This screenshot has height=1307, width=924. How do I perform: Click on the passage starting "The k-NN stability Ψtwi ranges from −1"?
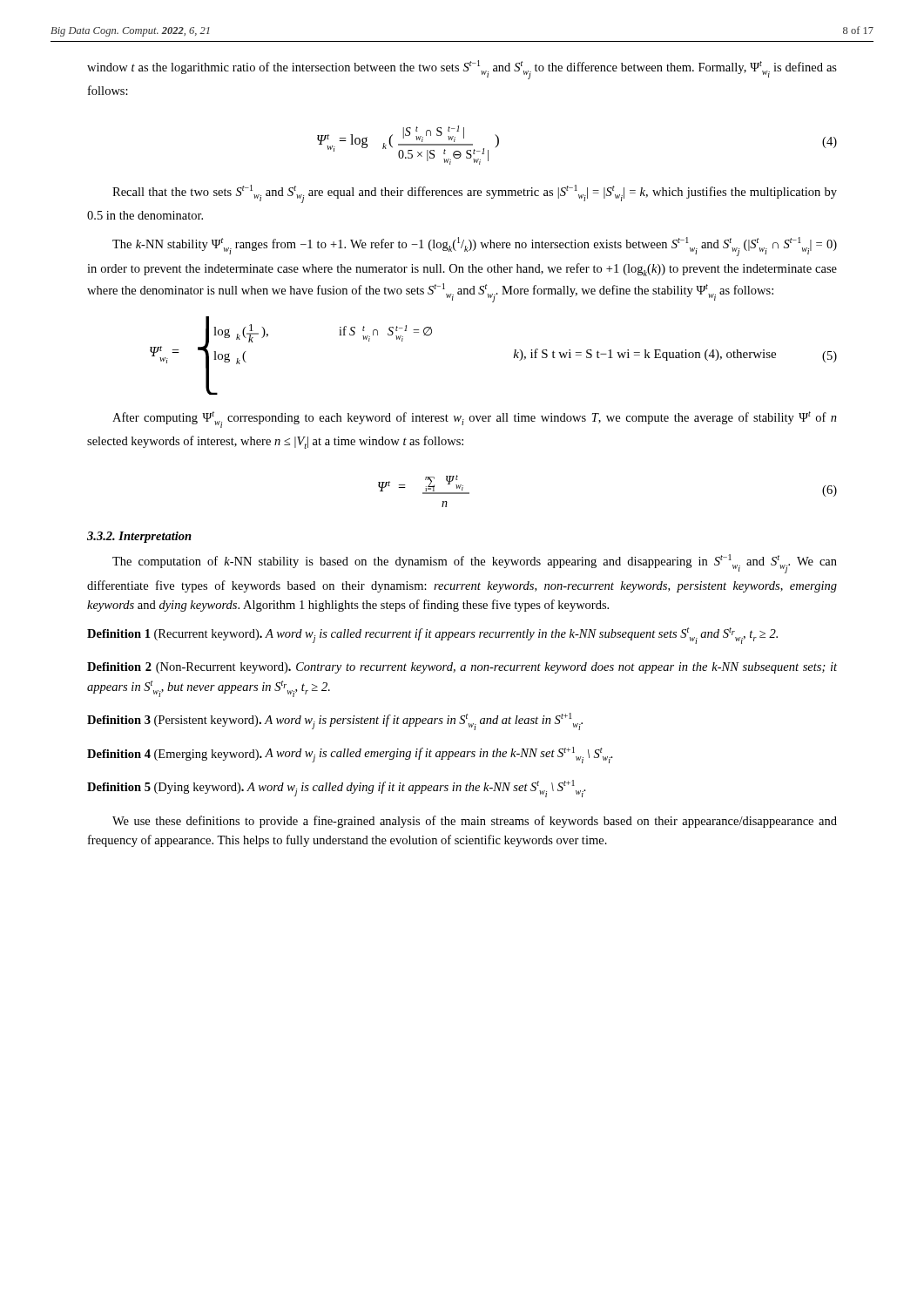point(462,269)
